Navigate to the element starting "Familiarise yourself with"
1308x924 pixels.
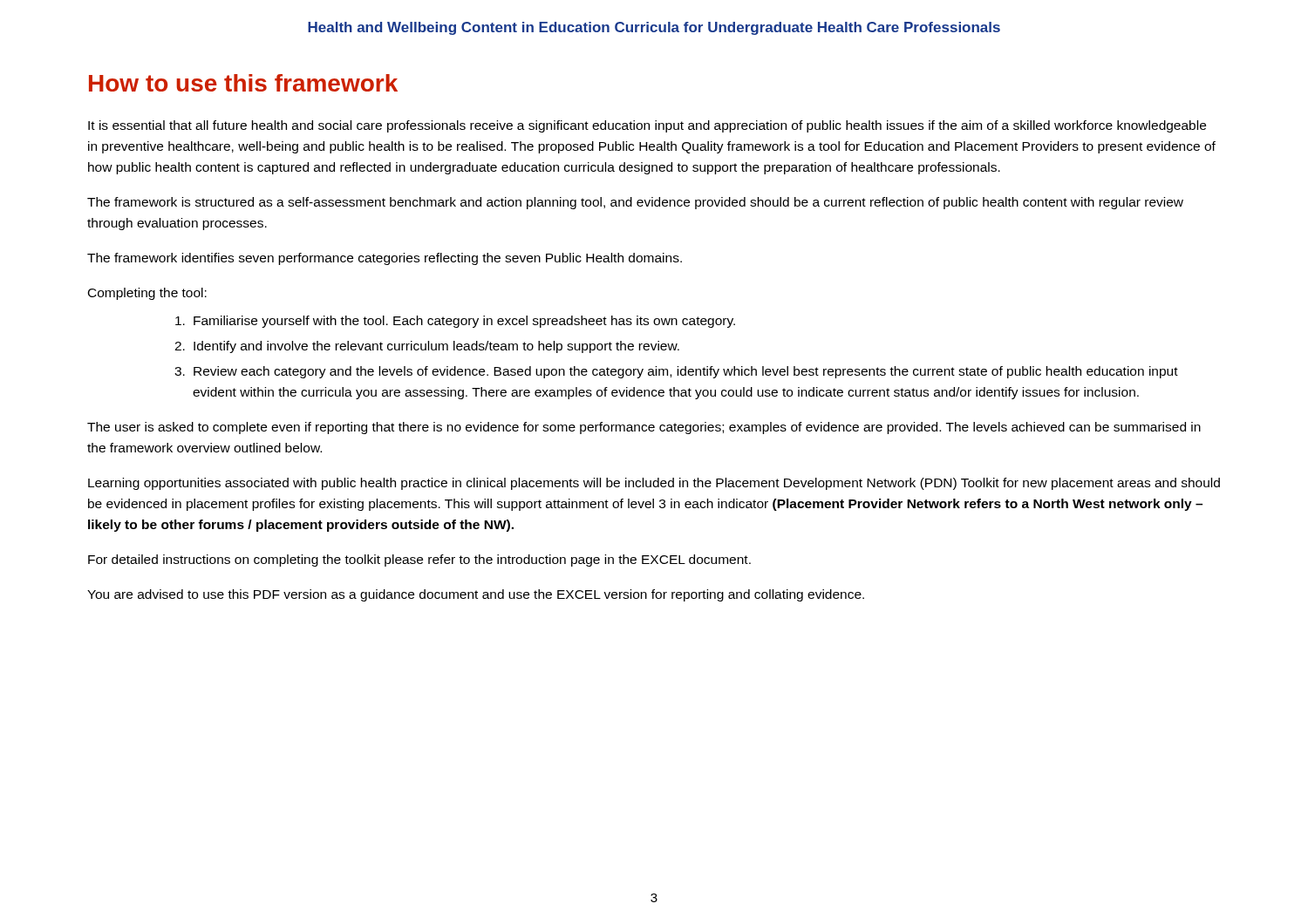455,321
